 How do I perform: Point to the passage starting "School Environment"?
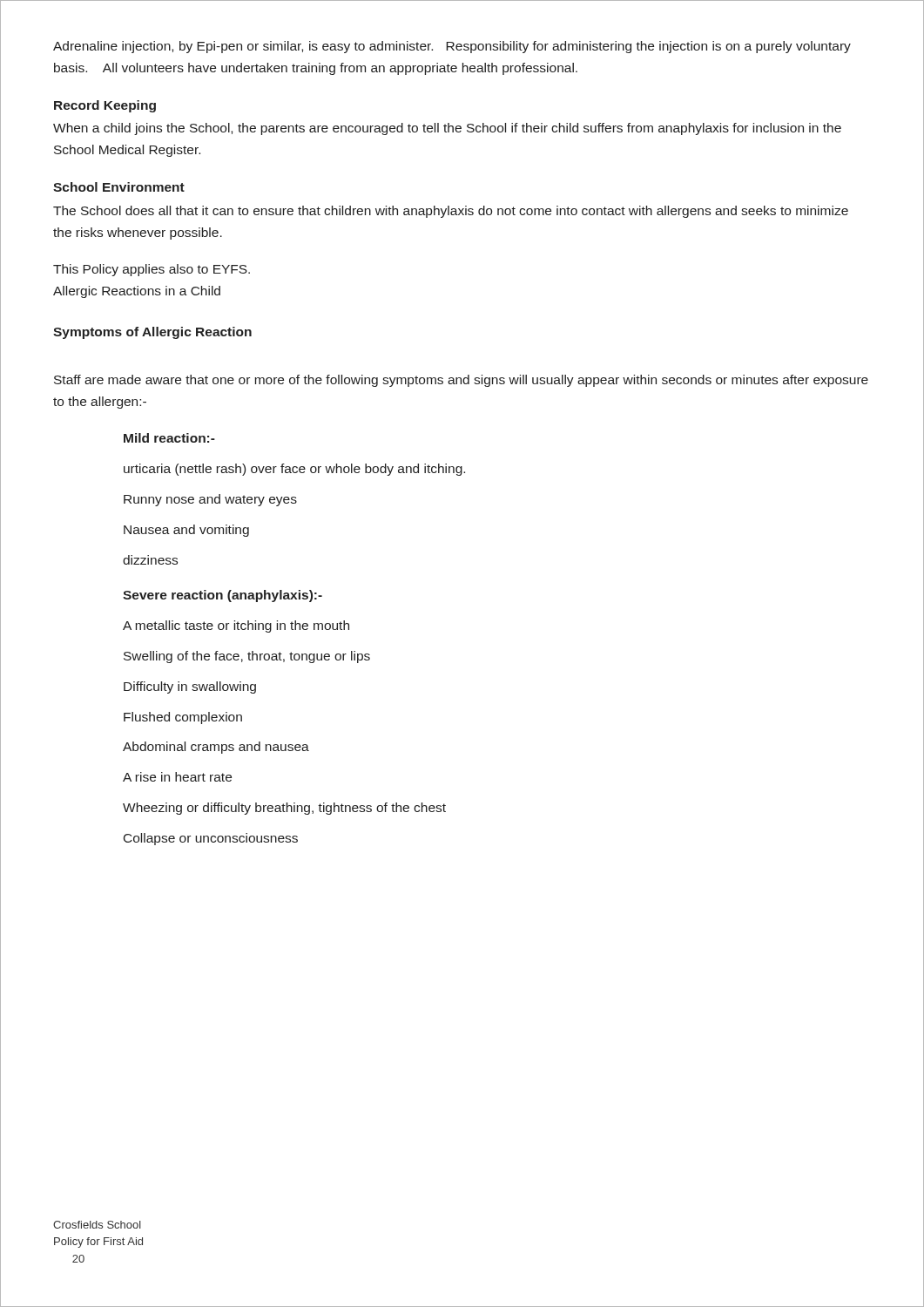point(119,187)
